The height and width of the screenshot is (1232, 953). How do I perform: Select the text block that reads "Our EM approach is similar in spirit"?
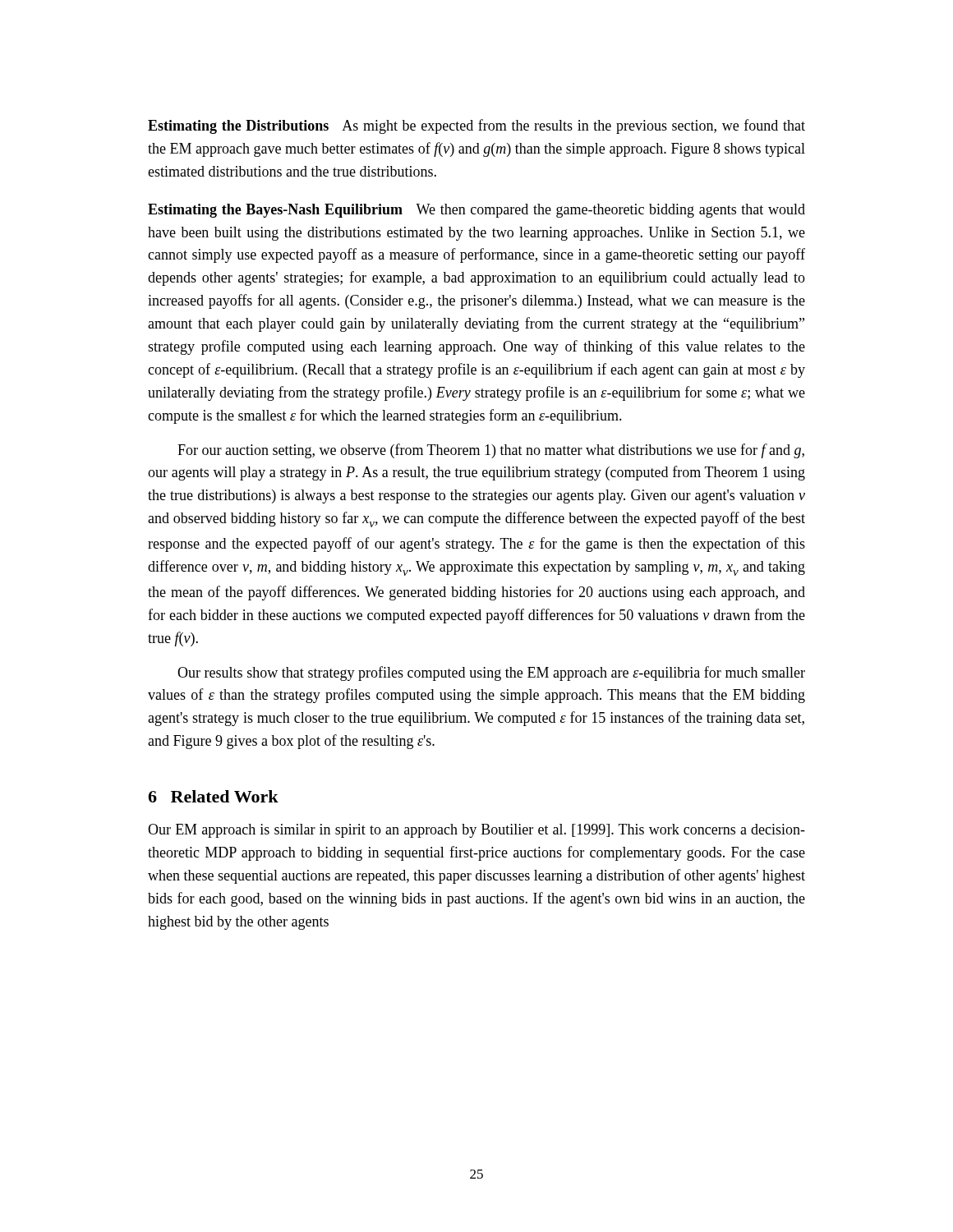tap(476, 876)
